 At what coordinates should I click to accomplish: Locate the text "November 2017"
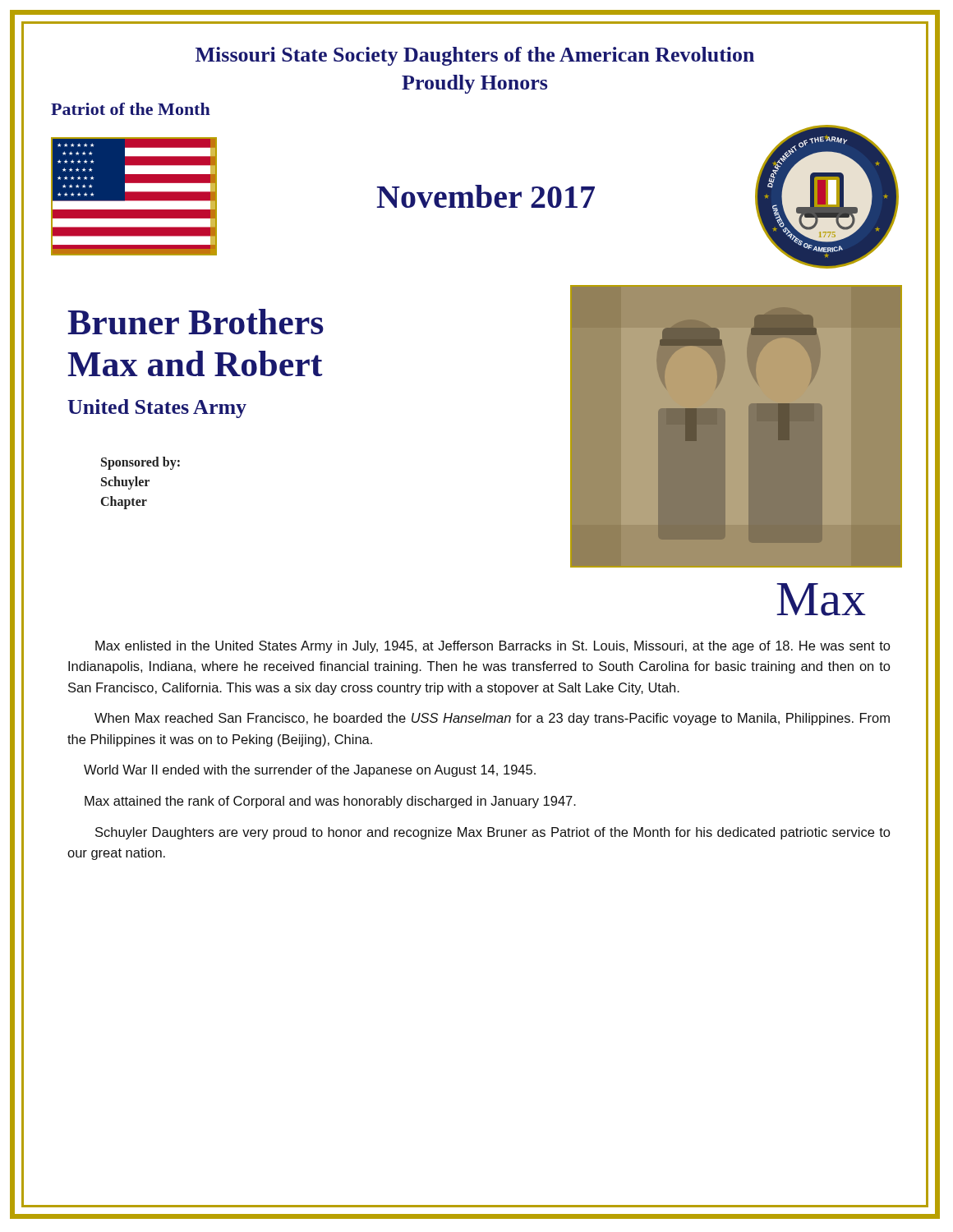[486, 196]
